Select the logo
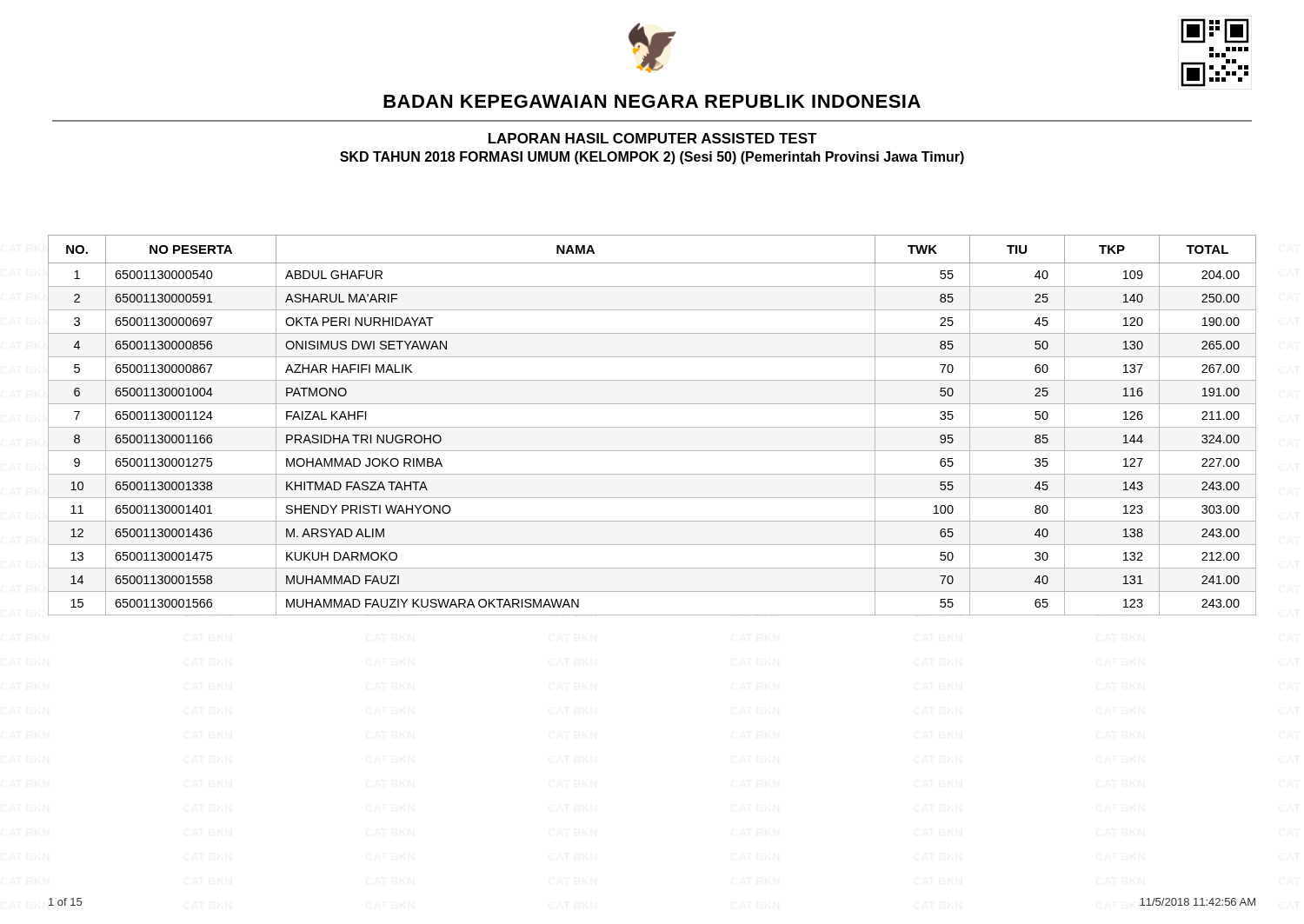Image resolution: width=1304 pixels, height=924 pixels. [x=652, y=50]
